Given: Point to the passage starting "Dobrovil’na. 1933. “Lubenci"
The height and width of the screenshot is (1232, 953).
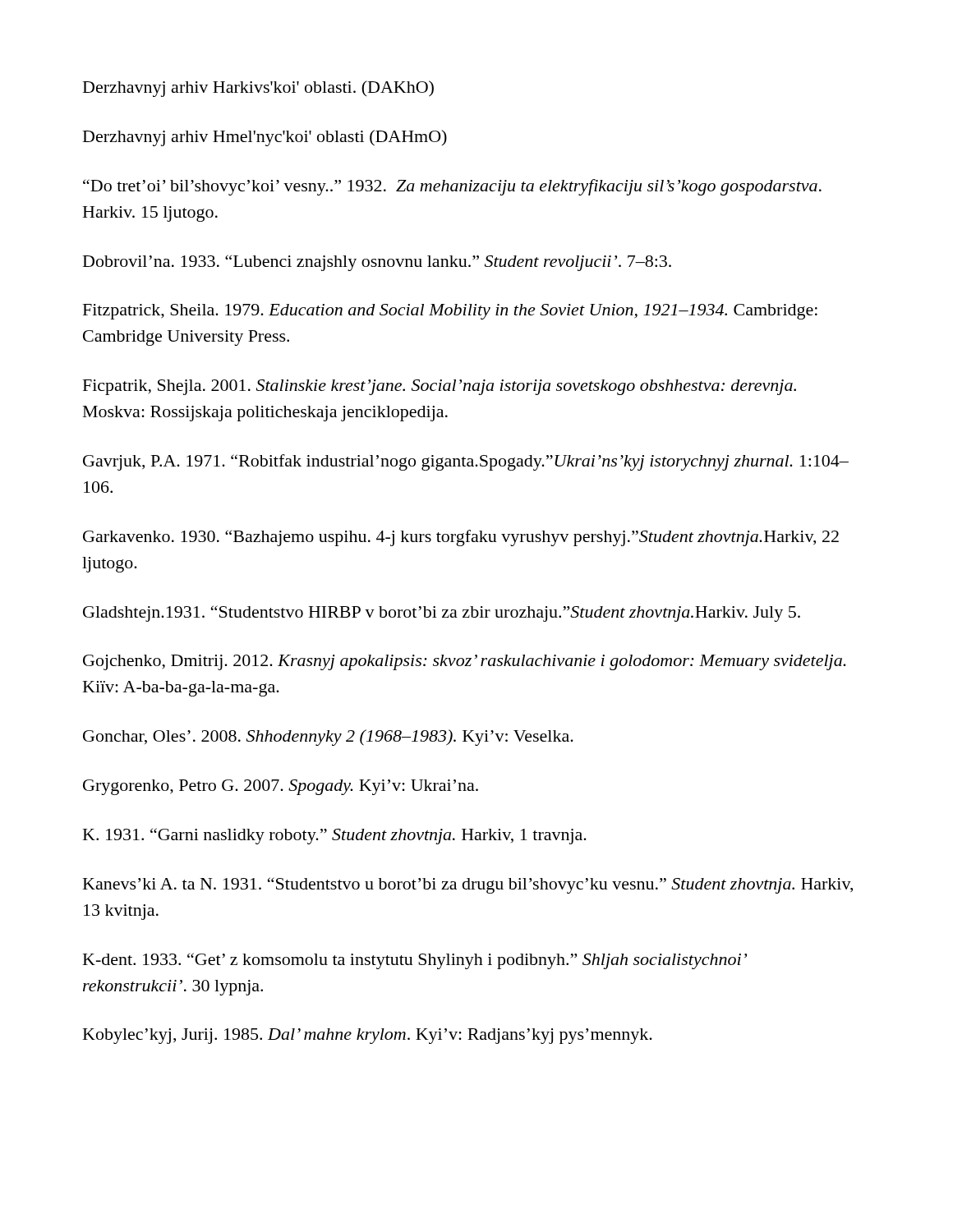Looking at the screenshot, I should tap(377, 260).
